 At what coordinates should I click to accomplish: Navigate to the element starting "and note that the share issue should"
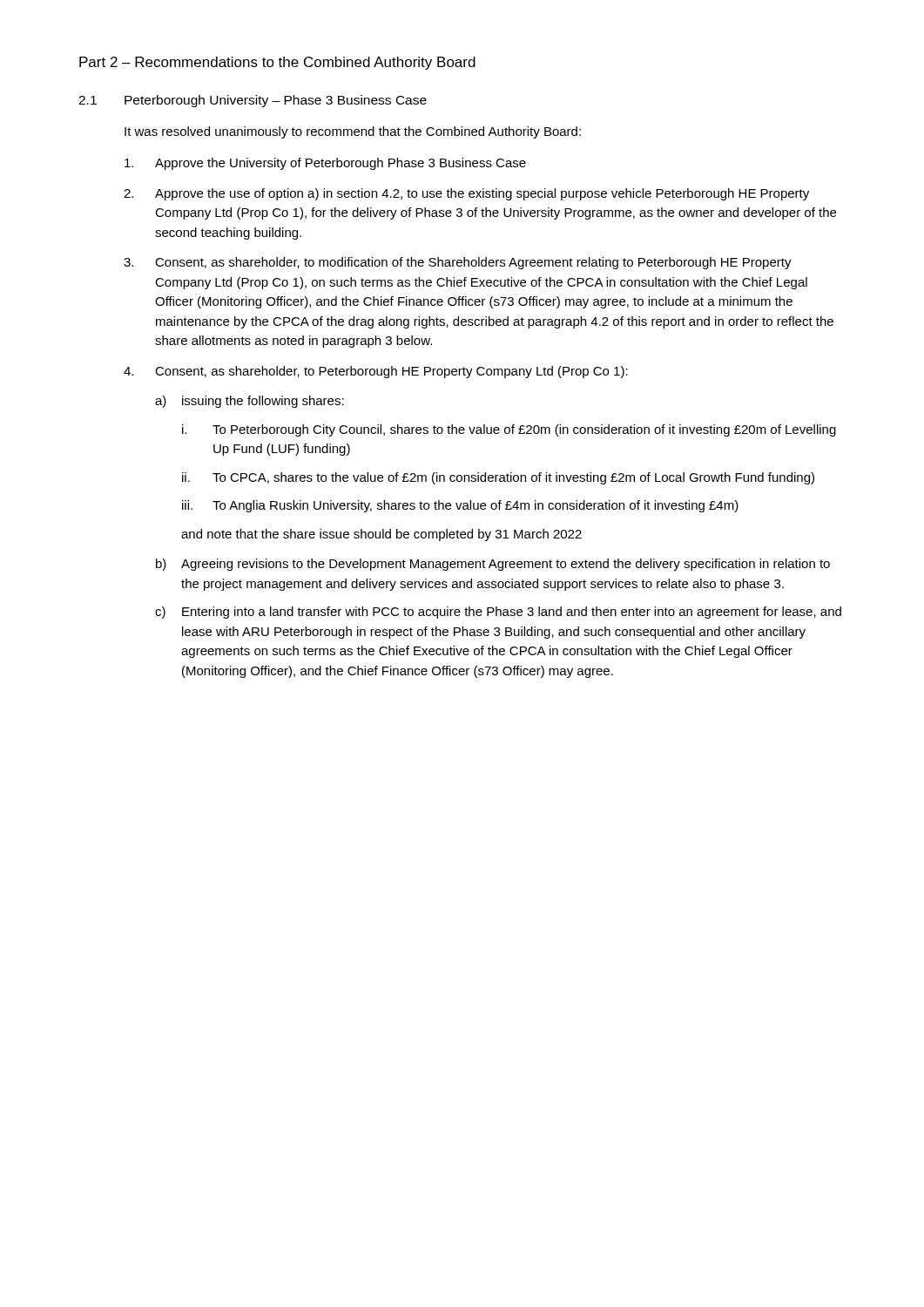[x=382, y=534]
